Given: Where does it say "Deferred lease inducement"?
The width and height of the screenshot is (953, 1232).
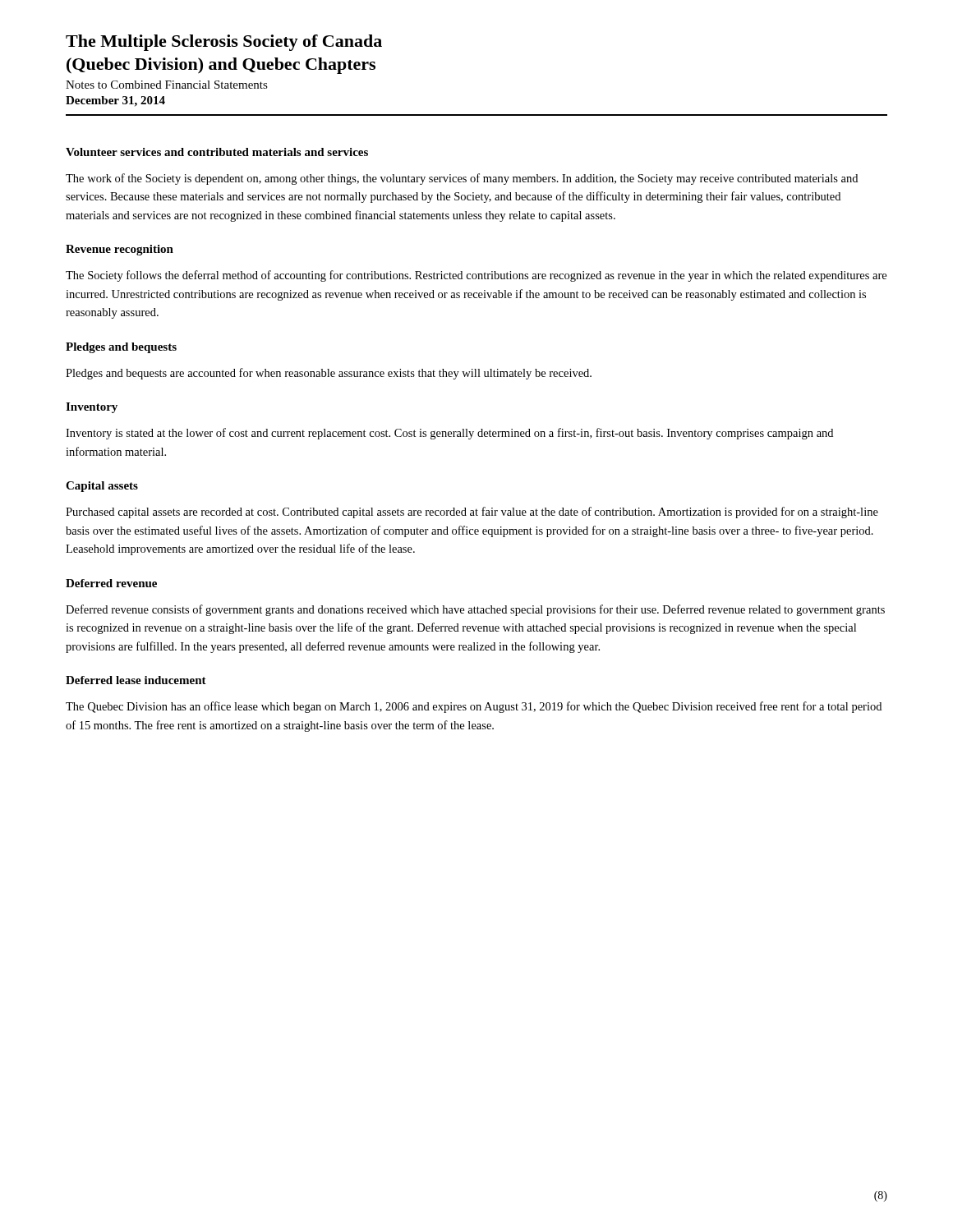Looking at the screenshot, I should (x=136, y=680).
